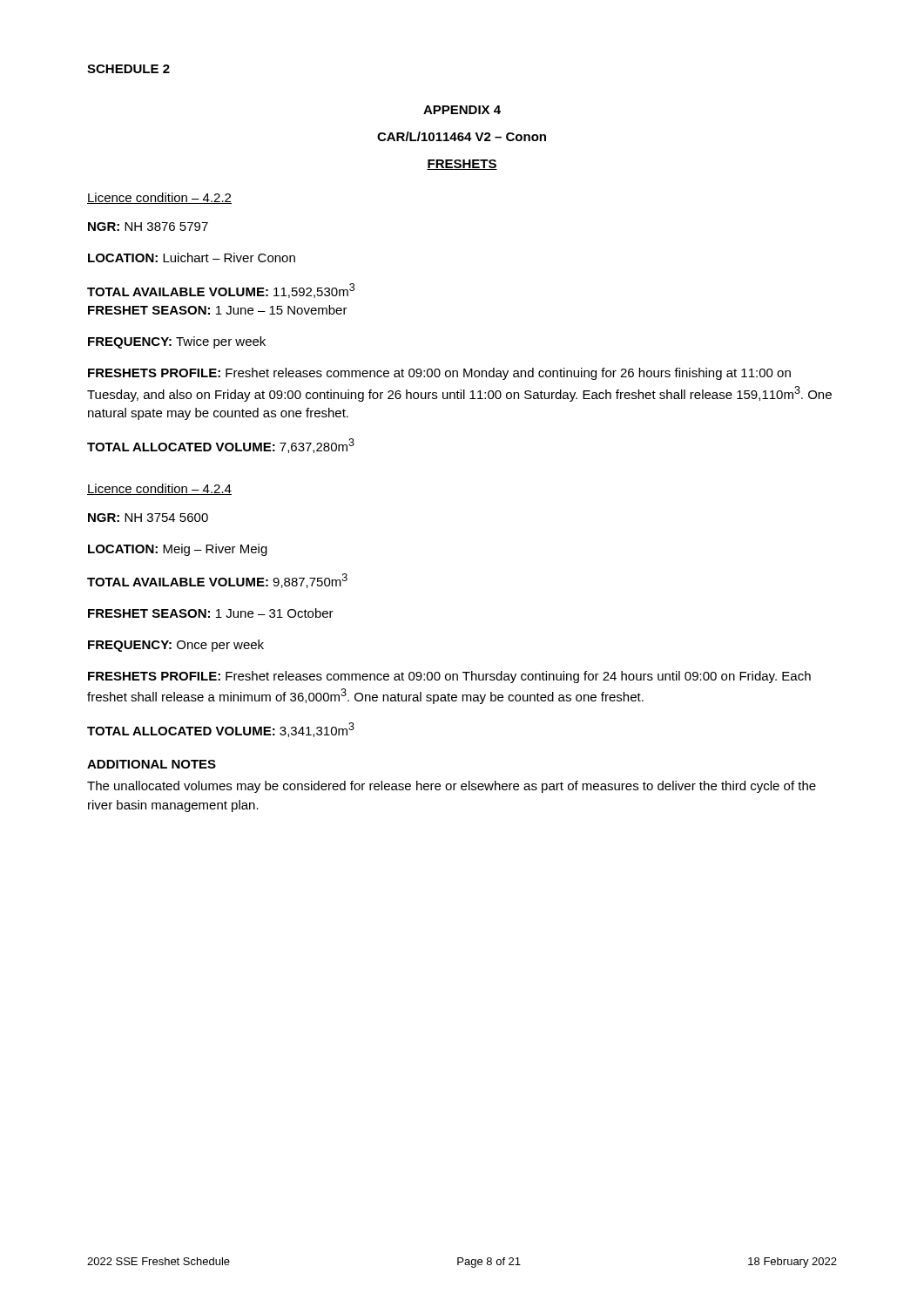This screenshot has height=1307, width=924.
Task: Click on the text with the text "NGR: NH 3754 5600"
Action: click(x=148, y=517)
